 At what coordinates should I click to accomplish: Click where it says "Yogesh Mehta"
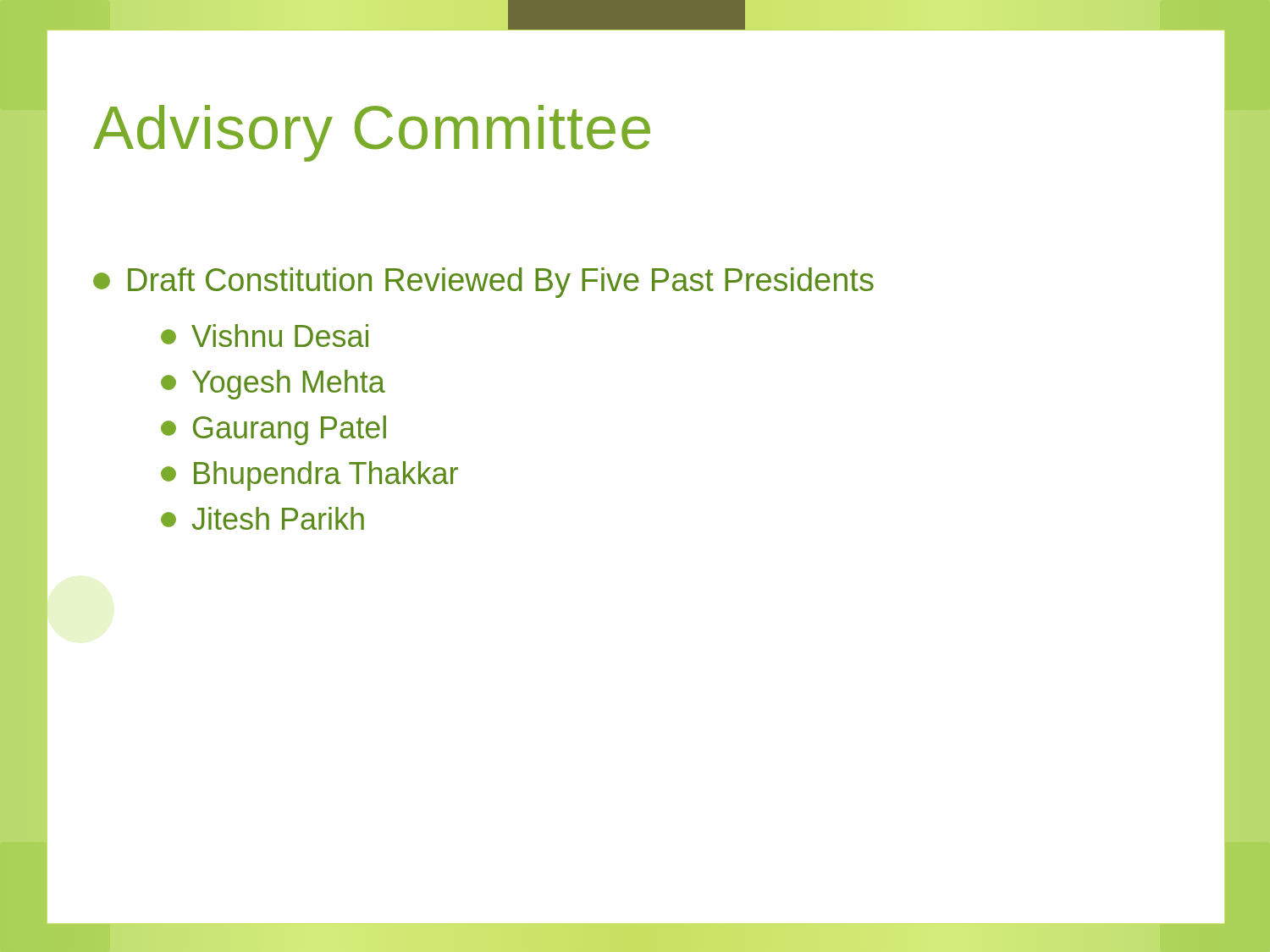(x=273, y=382)
